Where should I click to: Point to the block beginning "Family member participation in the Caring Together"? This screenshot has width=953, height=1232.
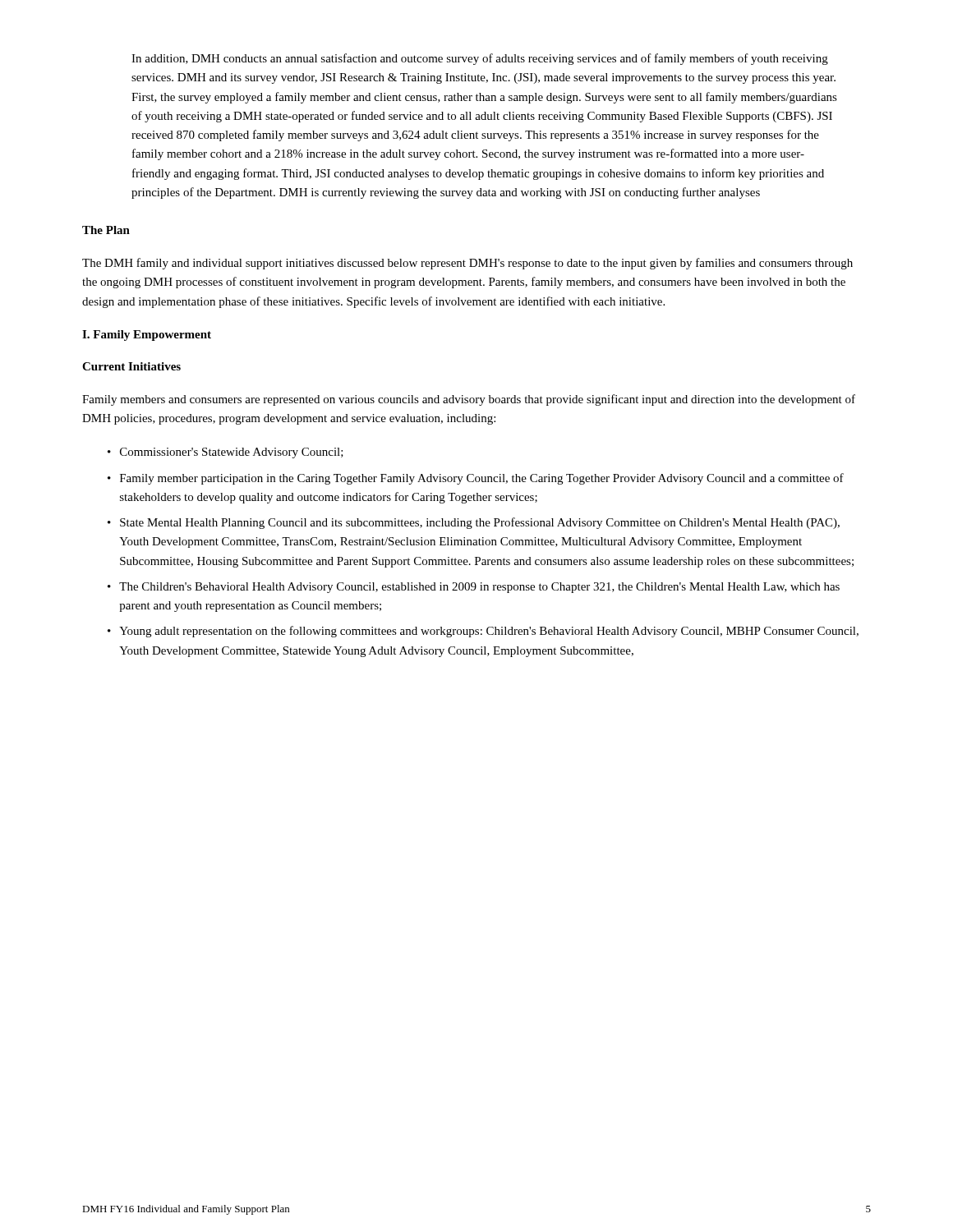[495, 488]
